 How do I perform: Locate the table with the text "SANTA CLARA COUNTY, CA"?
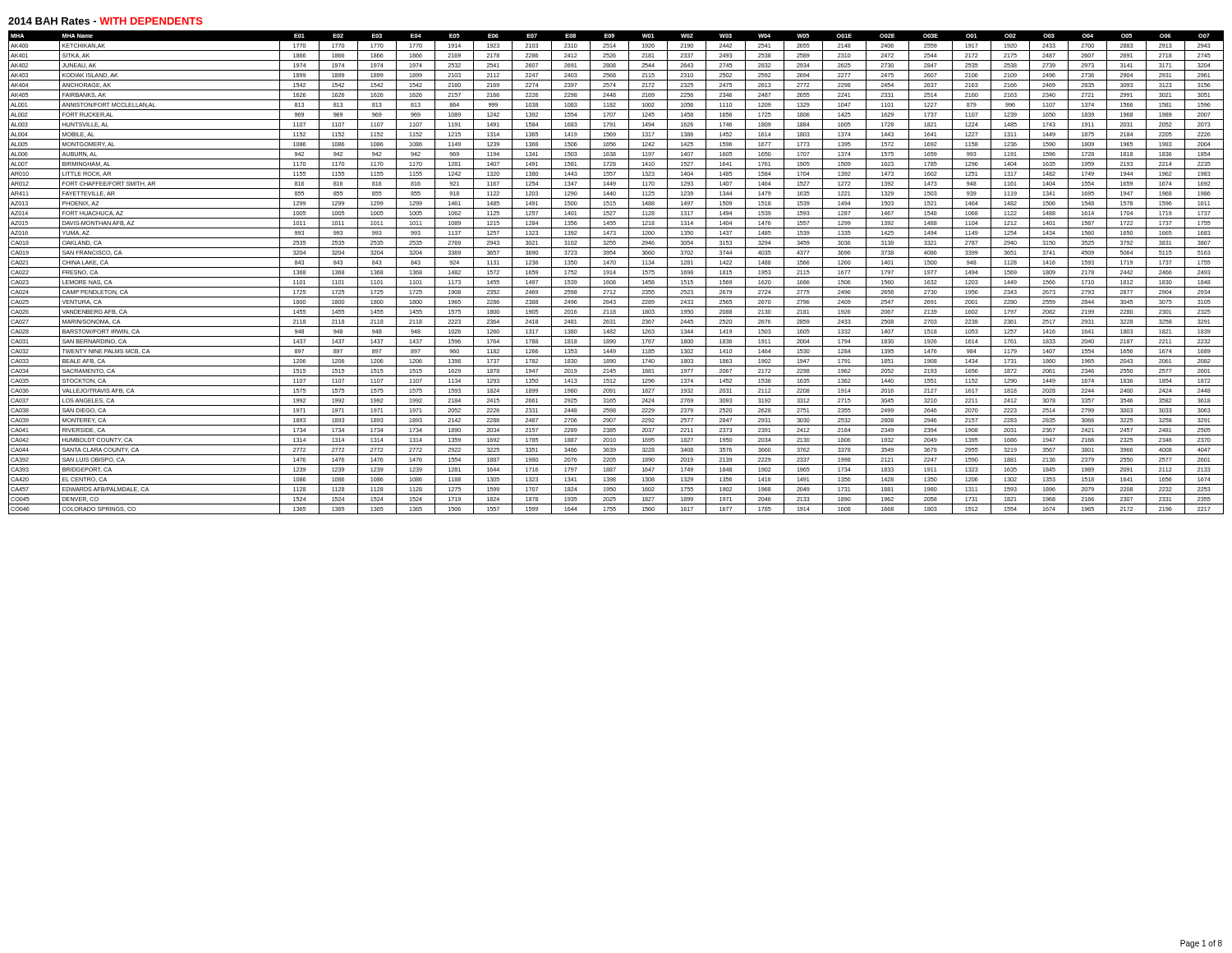pos(616,272)
